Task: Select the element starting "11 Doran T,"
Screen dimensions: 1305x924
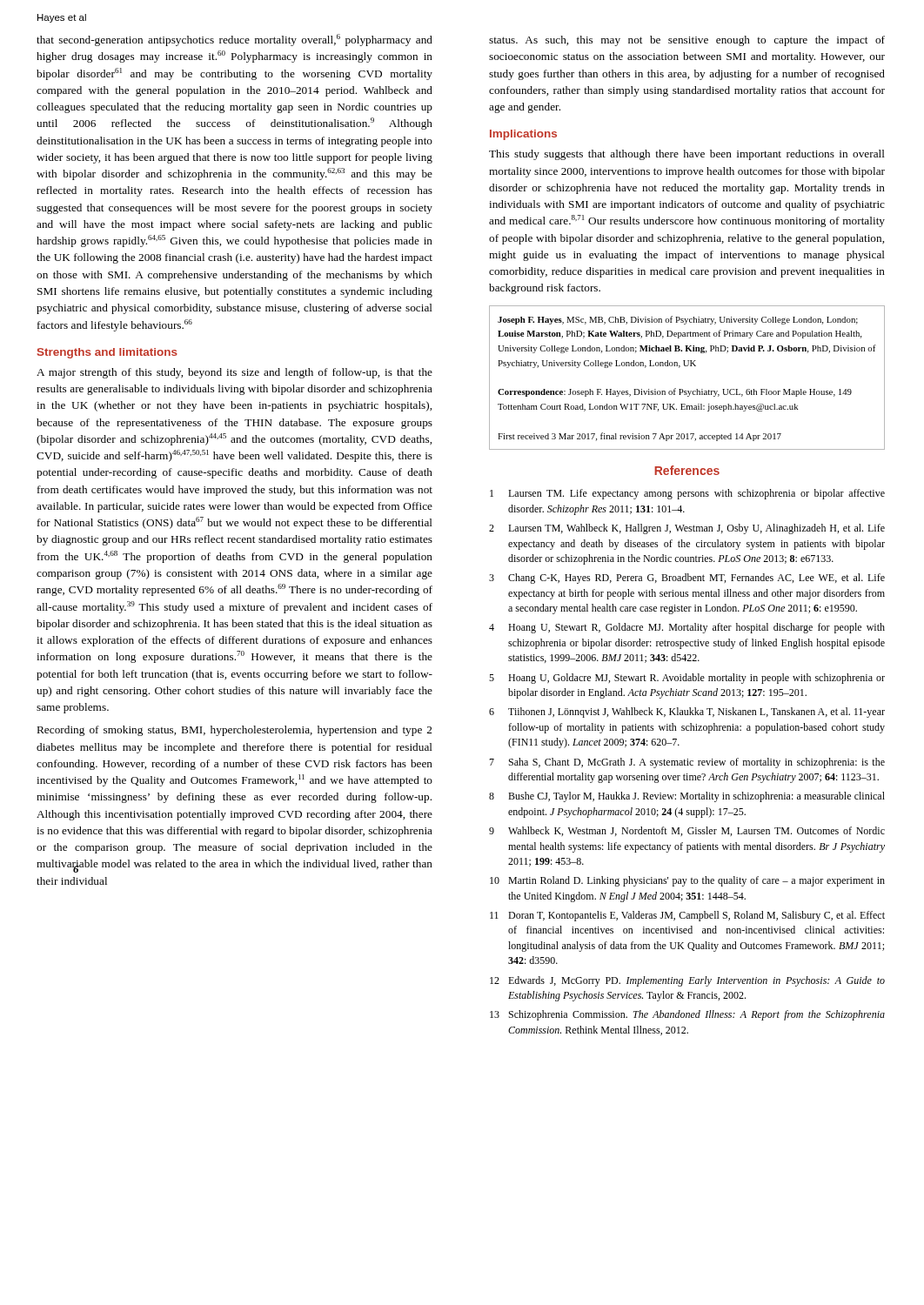Action: (687, 939)
